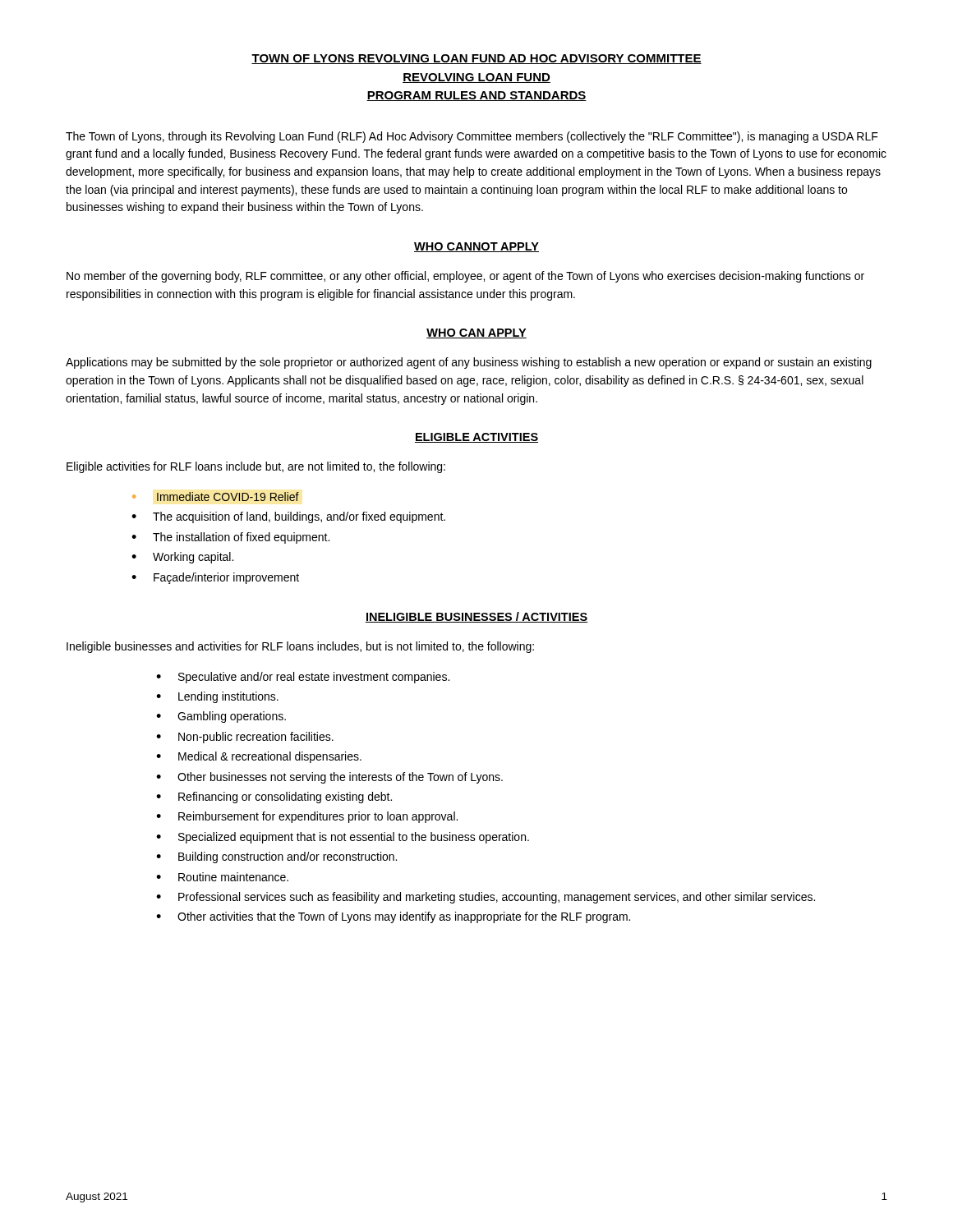Image resolution: width=953 pixels, height=1232 pixels.
Task: Find the list item with the text "• The installation"
Action: click(230, 538)
